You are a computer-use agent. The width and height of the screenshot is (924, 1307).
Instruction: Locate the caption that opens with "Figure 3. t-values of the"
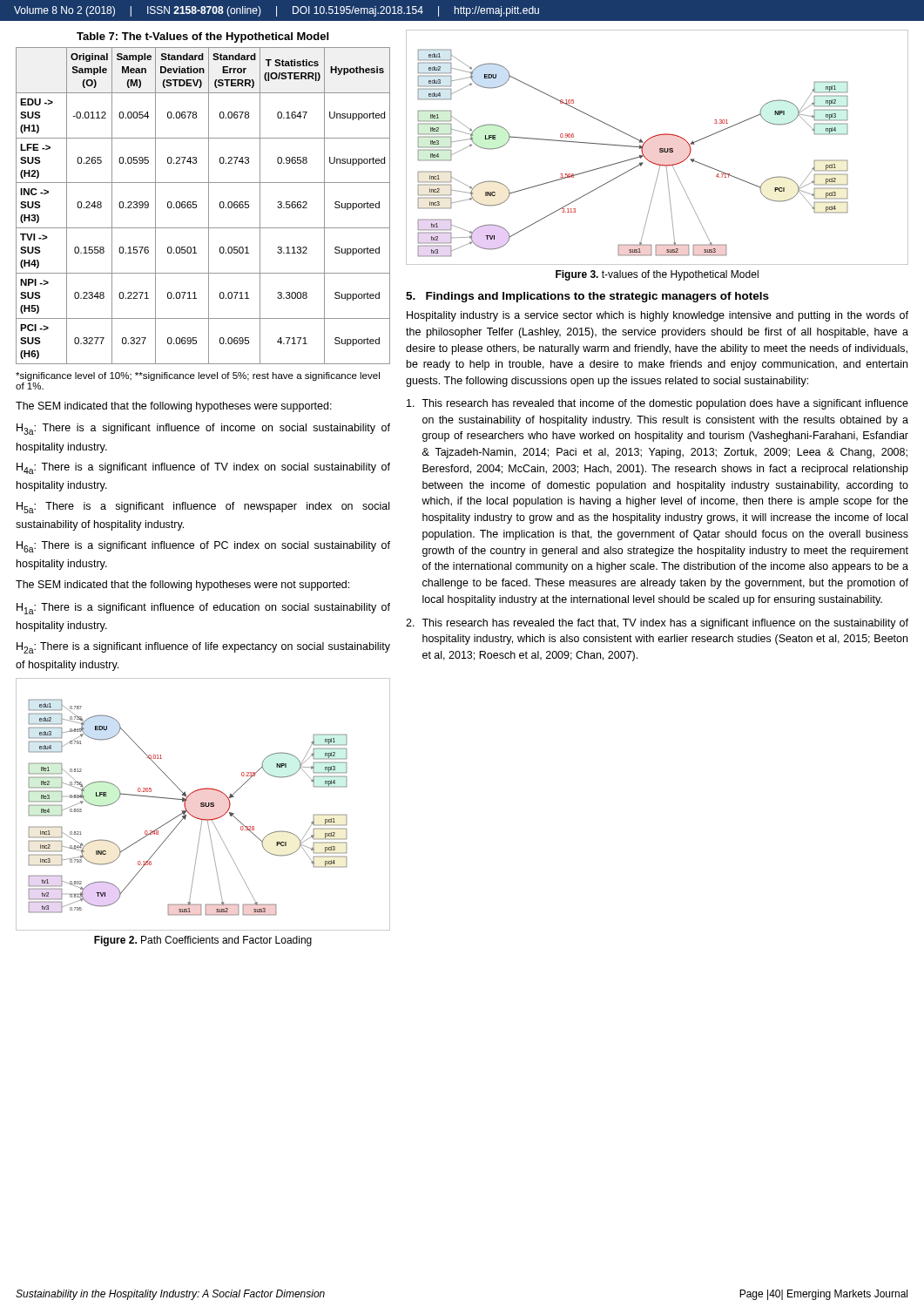[x=657, y=274]
